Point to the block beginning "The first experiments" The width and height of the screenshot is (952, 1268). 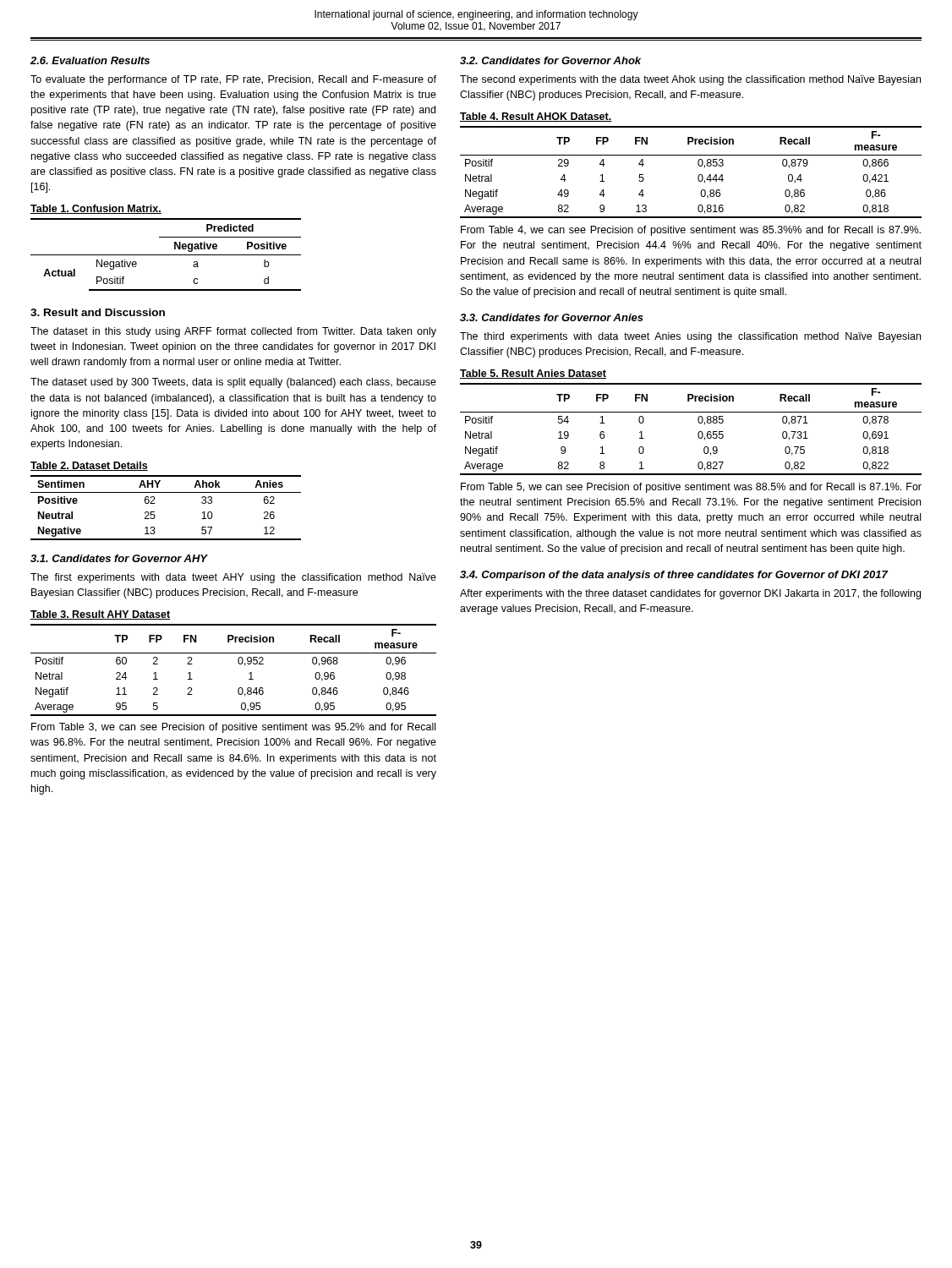click(x=233, y=585)
